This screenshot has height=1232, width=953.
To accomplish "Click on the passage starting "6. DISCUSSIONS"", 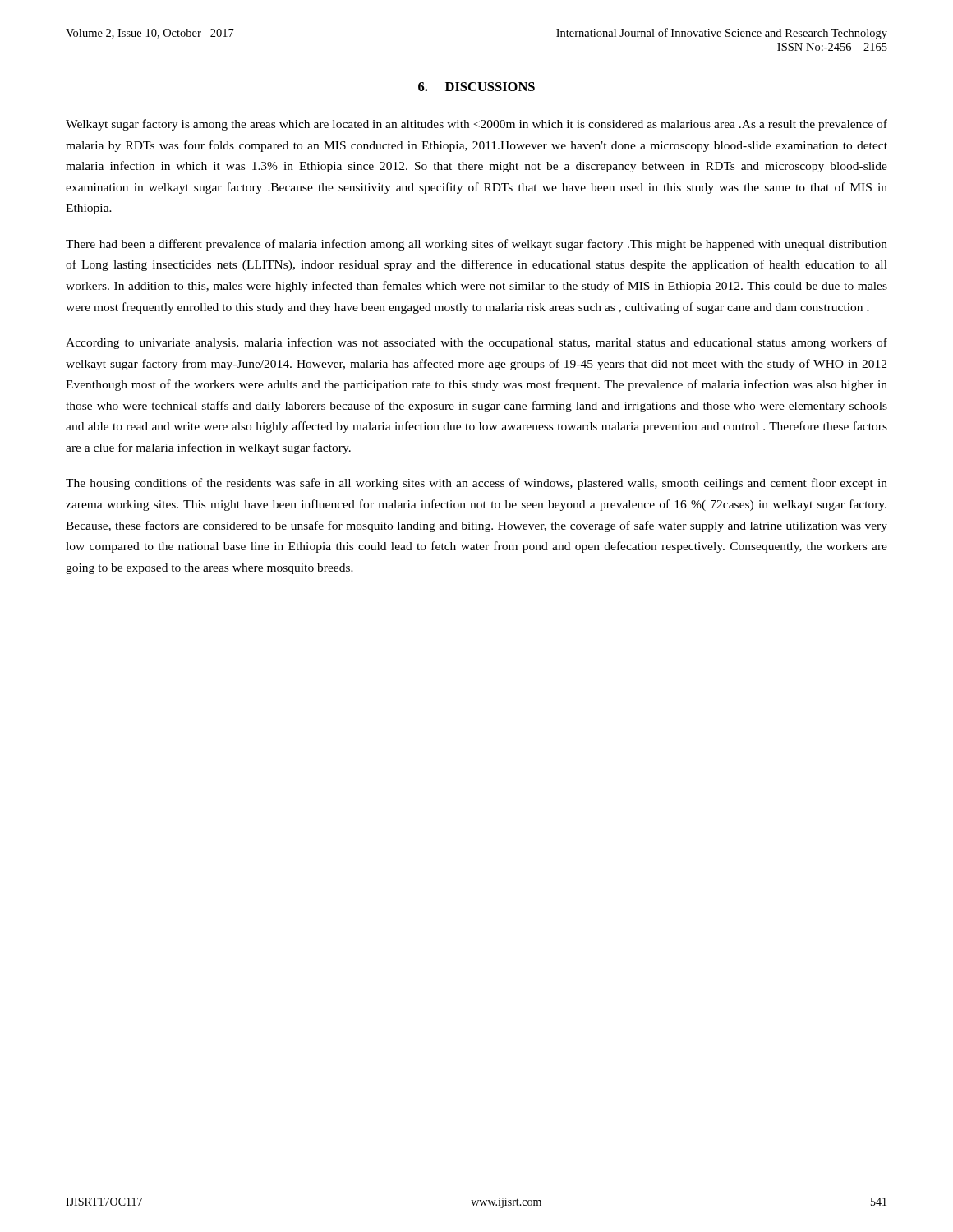I will click(x=476, y=87).
